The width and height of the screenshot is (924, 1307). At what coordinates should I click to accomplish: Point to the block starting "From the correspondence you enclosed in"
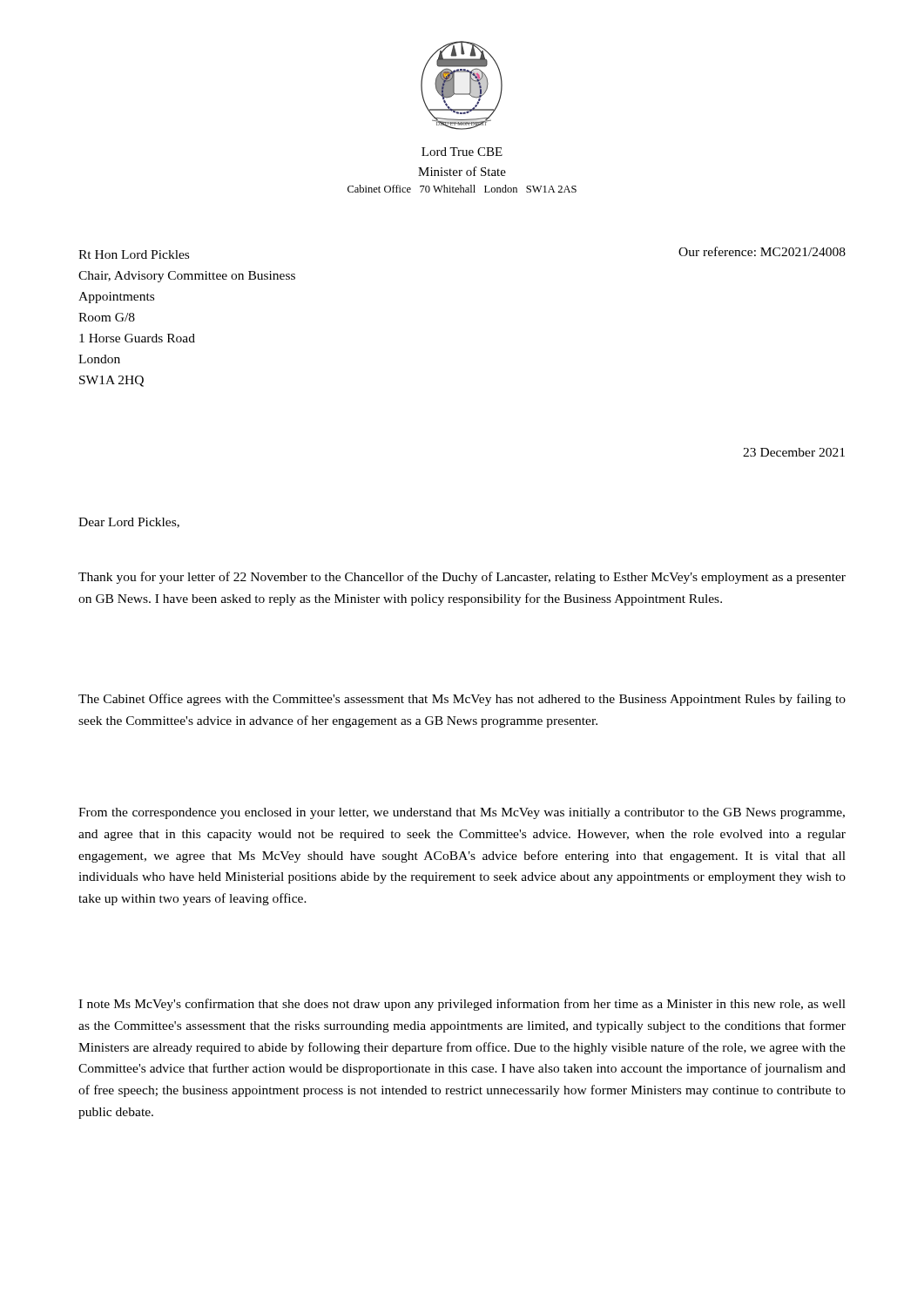pyautogui.click(x=462, y=855)
